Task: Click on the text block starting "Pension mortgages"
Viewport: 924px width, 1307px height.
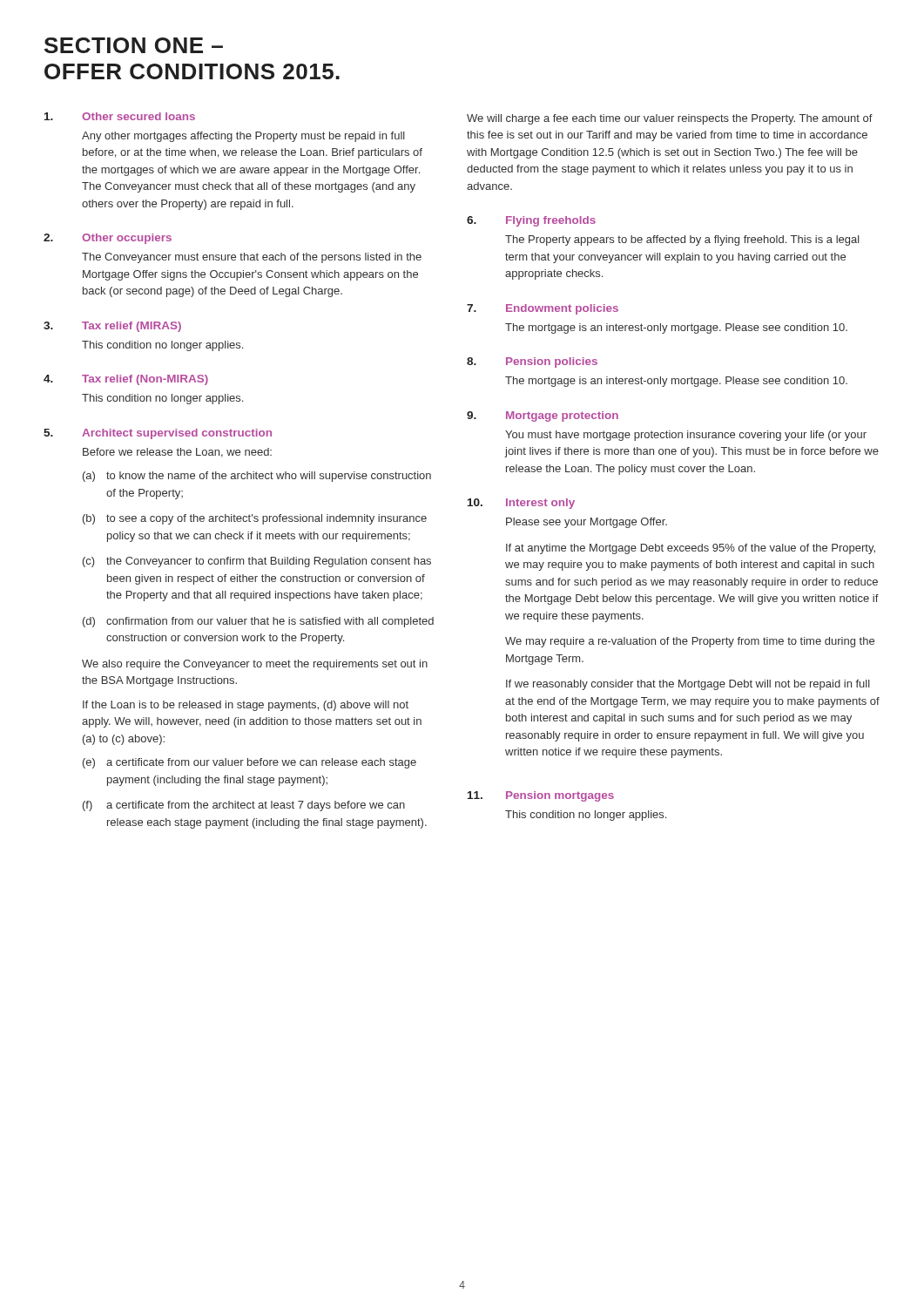Action: tap(560, 795)
